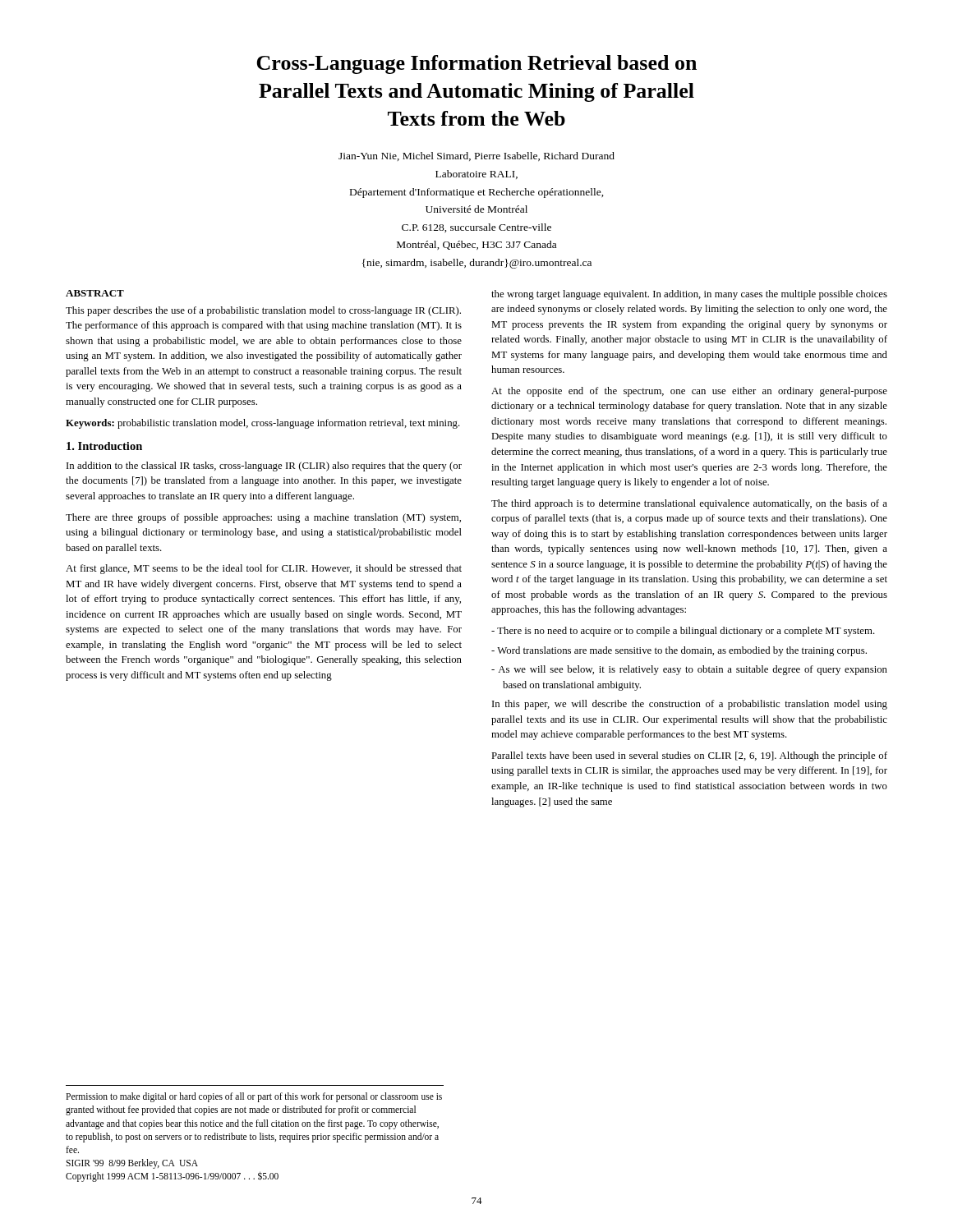This screenshot has width=953, height=1232.
Task: Locate the text block with the text "the wrong target language equivalent. In"
Action: point(689,332)
